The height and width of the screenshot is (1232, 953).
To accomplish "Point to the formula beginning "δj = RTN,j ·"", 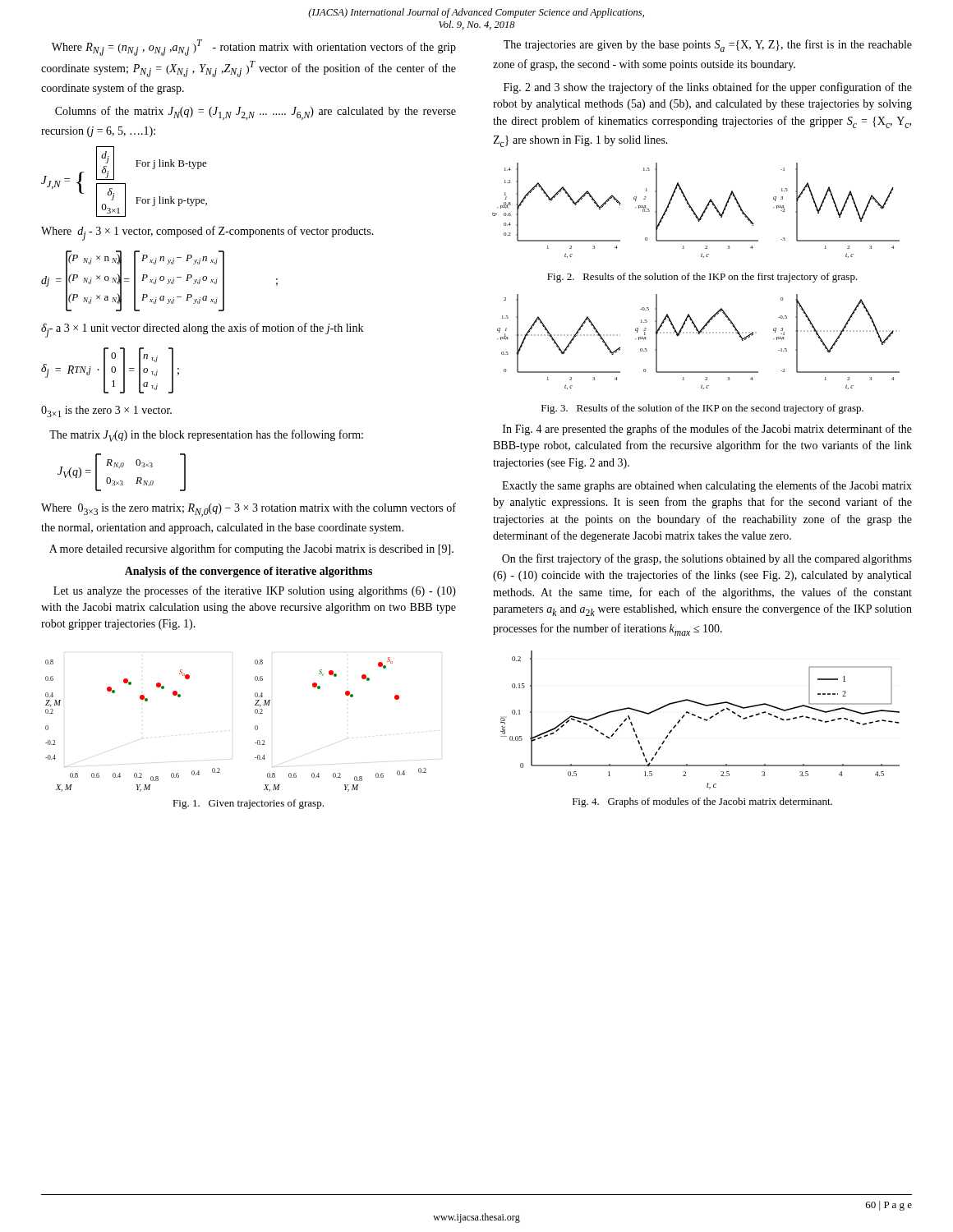I will tap(111, 370).
